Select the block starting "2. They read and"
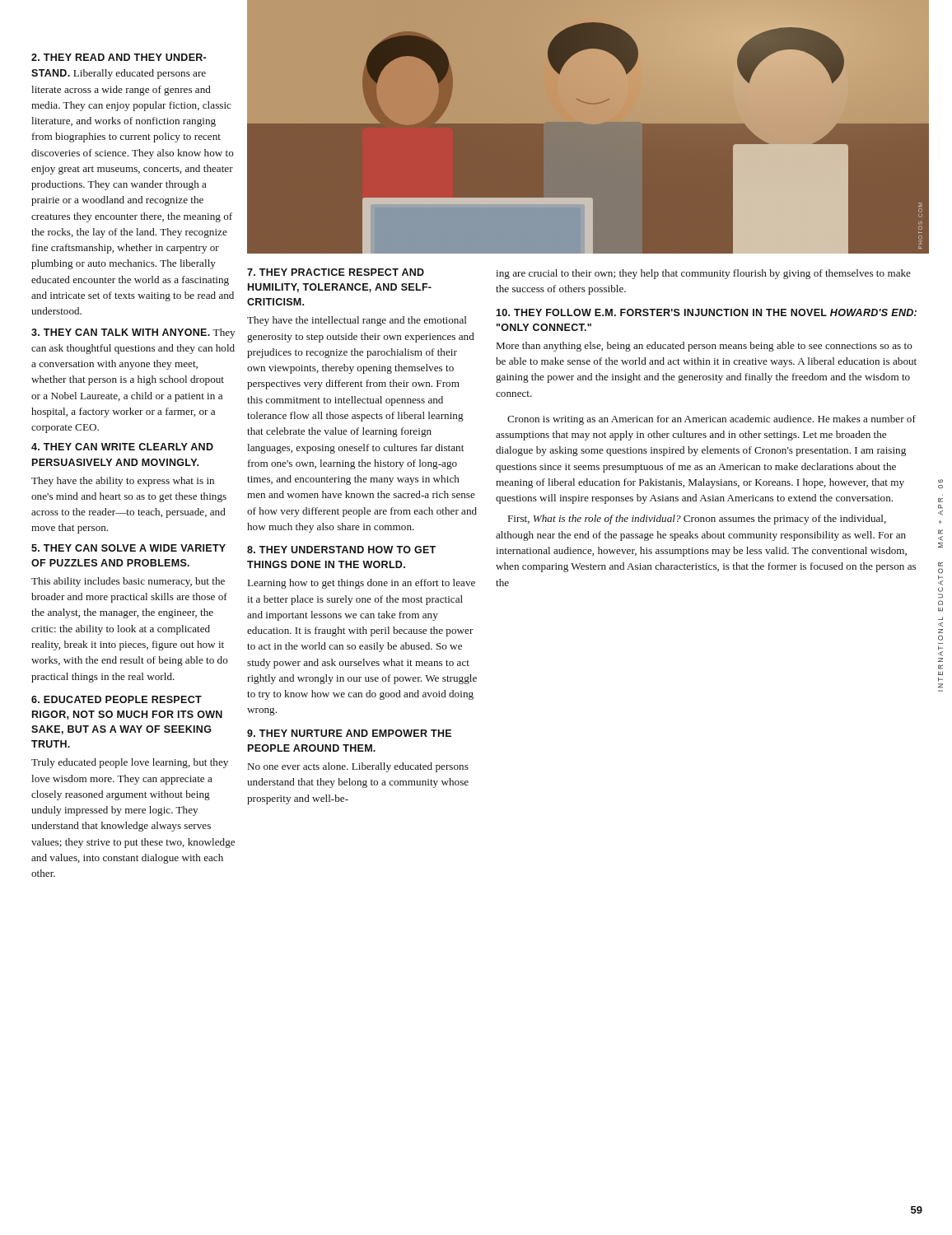This screenshot has height=1235, width=952. point(133,184)
